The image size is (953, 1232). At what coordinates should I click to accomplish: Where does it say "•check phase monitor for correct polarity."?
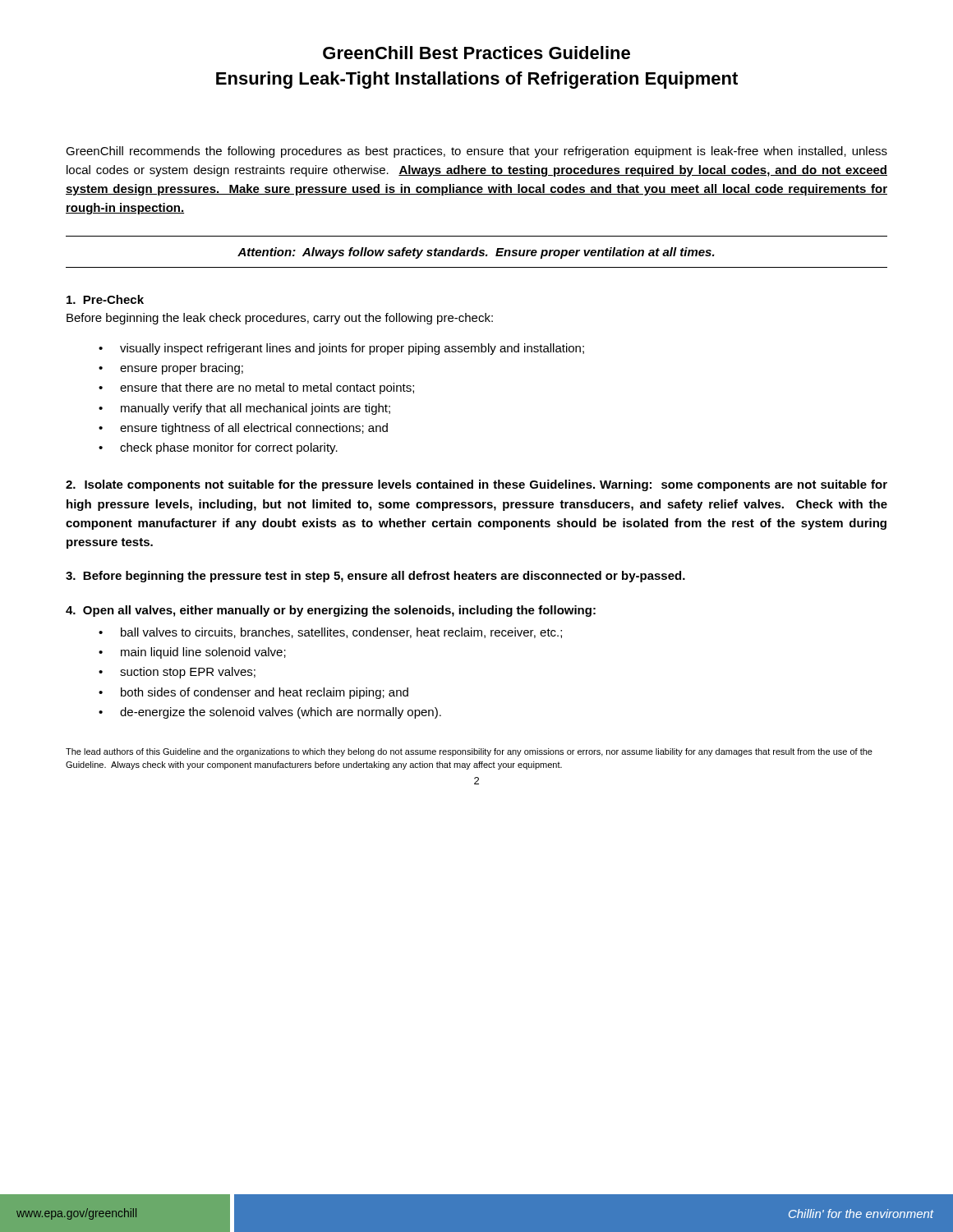click(218, 447)
